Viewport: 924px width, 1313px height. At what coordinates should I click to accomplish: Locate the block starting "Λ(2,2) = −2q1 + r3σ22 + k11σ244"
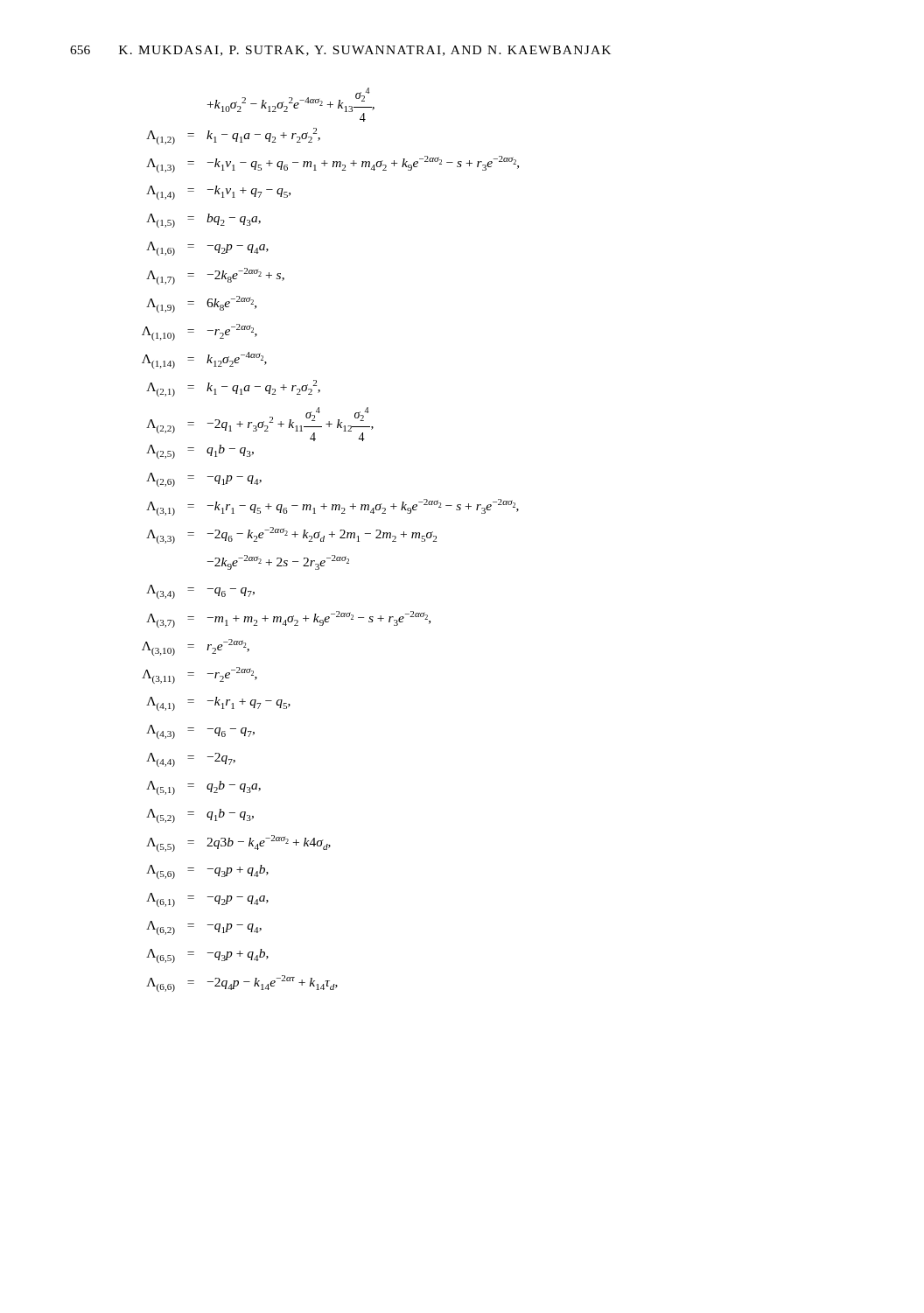pos(260,424)
